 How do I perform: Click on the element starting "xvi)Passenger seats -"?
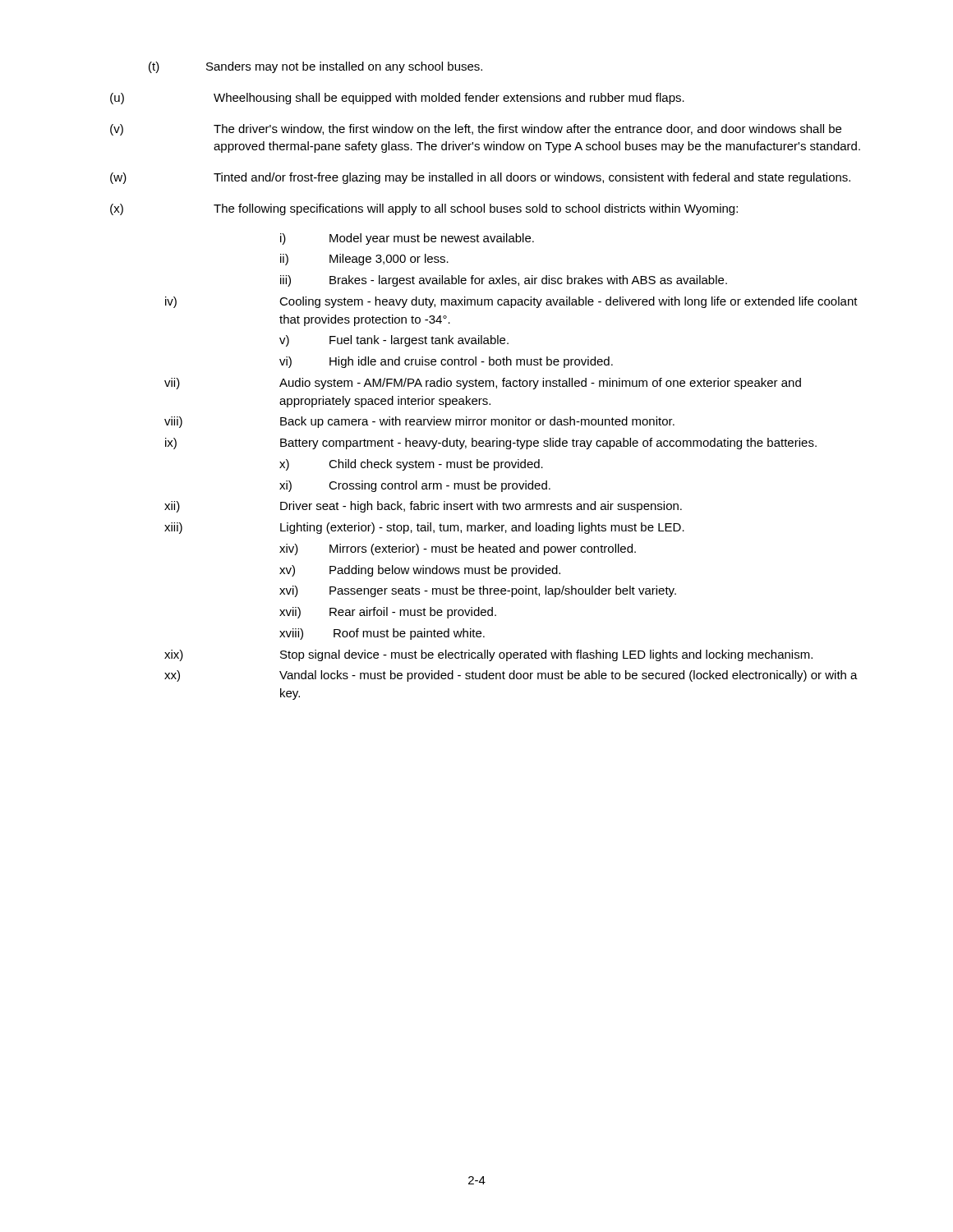pos(573,591)
